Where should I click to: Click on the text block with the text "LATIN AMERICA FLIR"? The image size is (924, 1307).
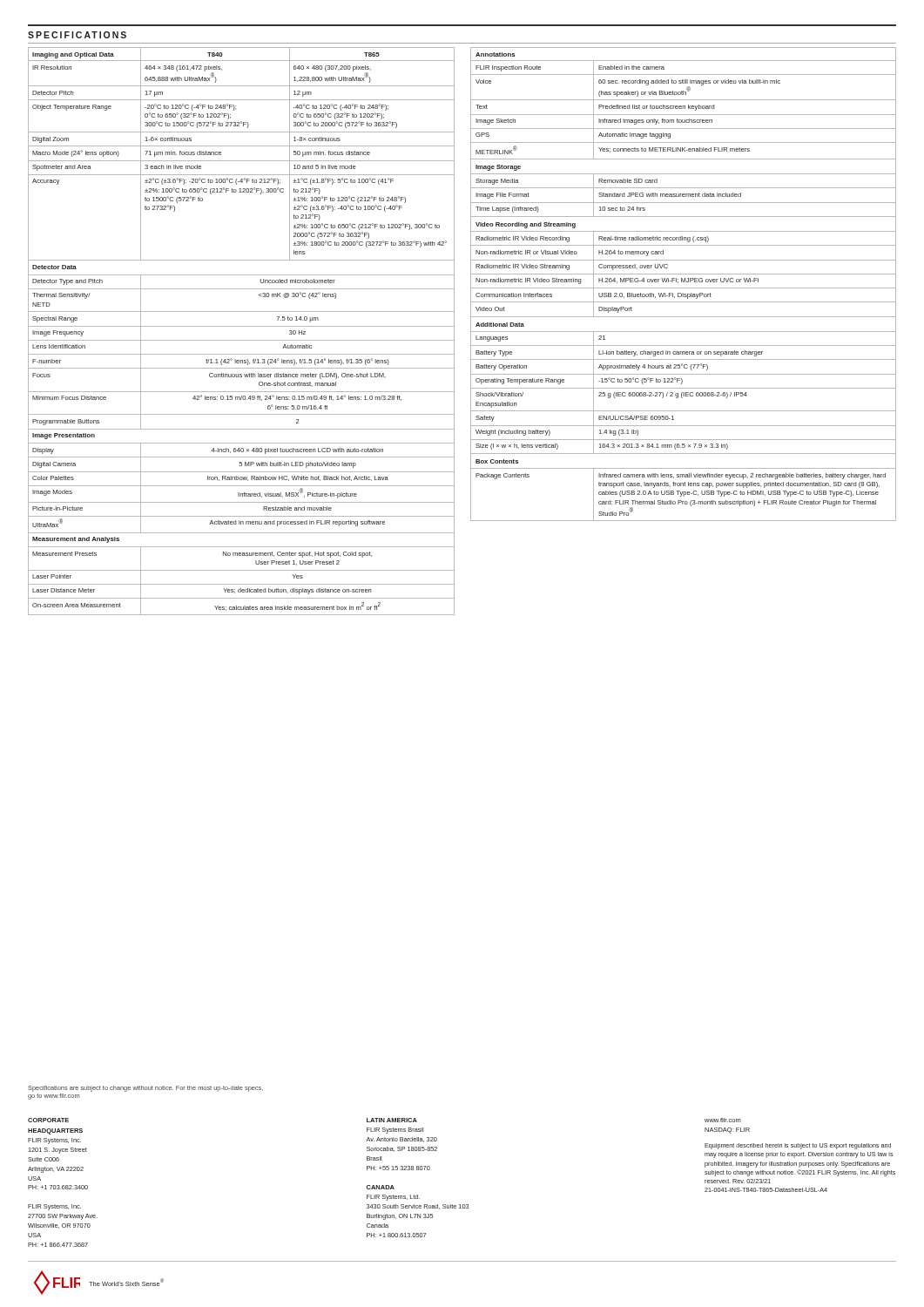402,1144
